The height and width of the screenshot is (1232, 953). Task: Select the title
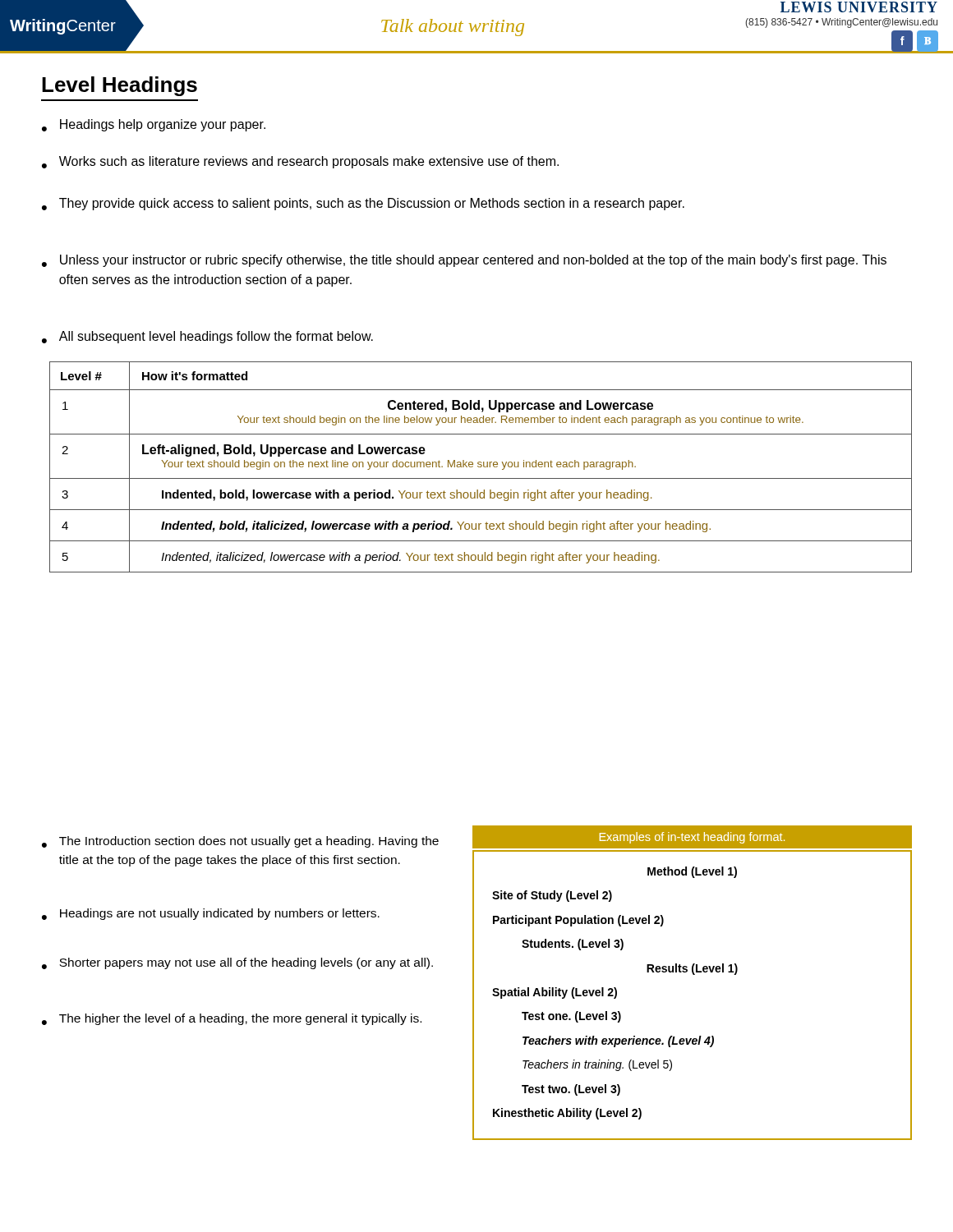pyautogui.click(x=119, y=85)
